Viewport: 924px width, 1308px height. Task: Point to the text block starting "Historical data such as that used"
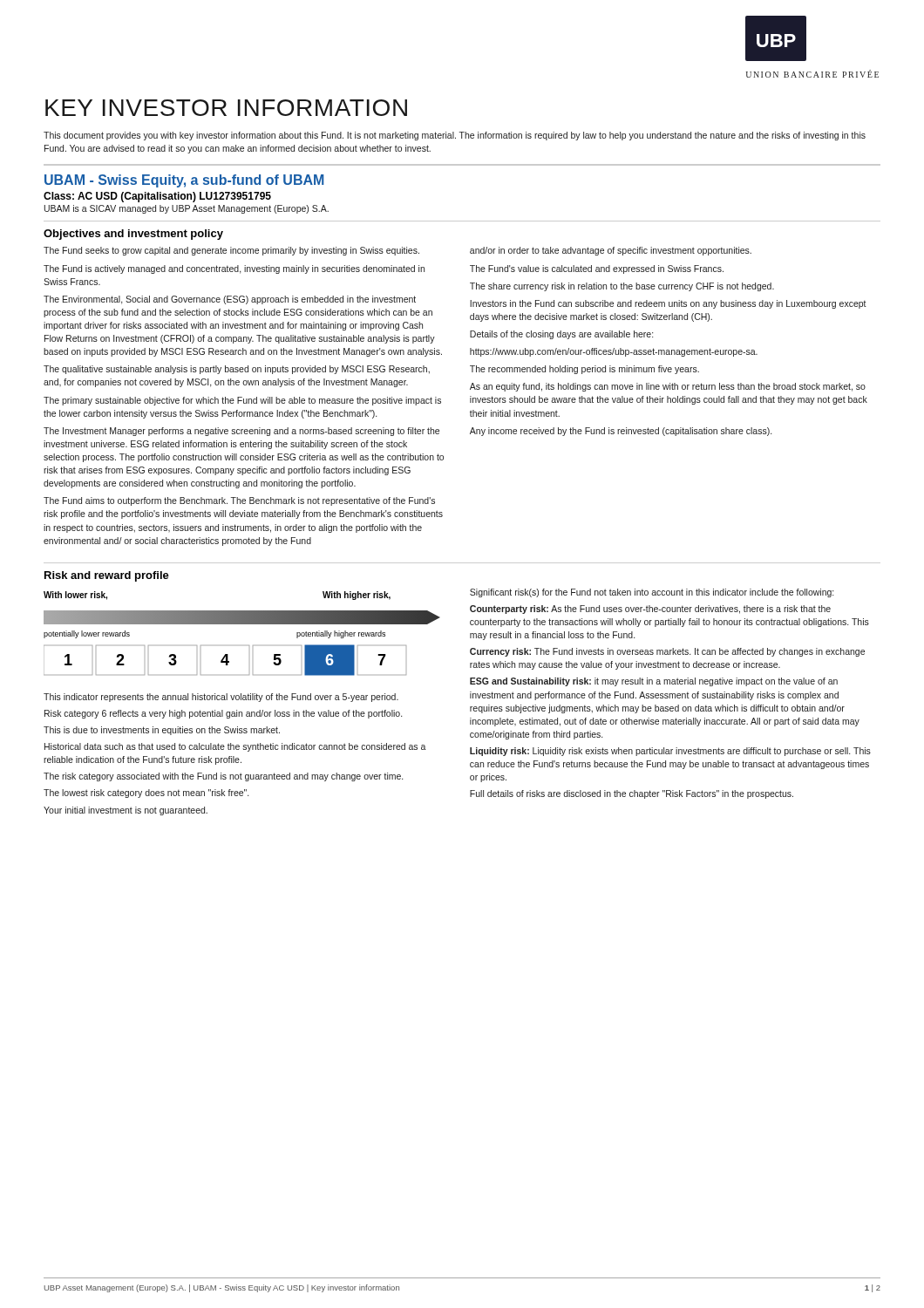pyautogui.click(x=235, y=753)
